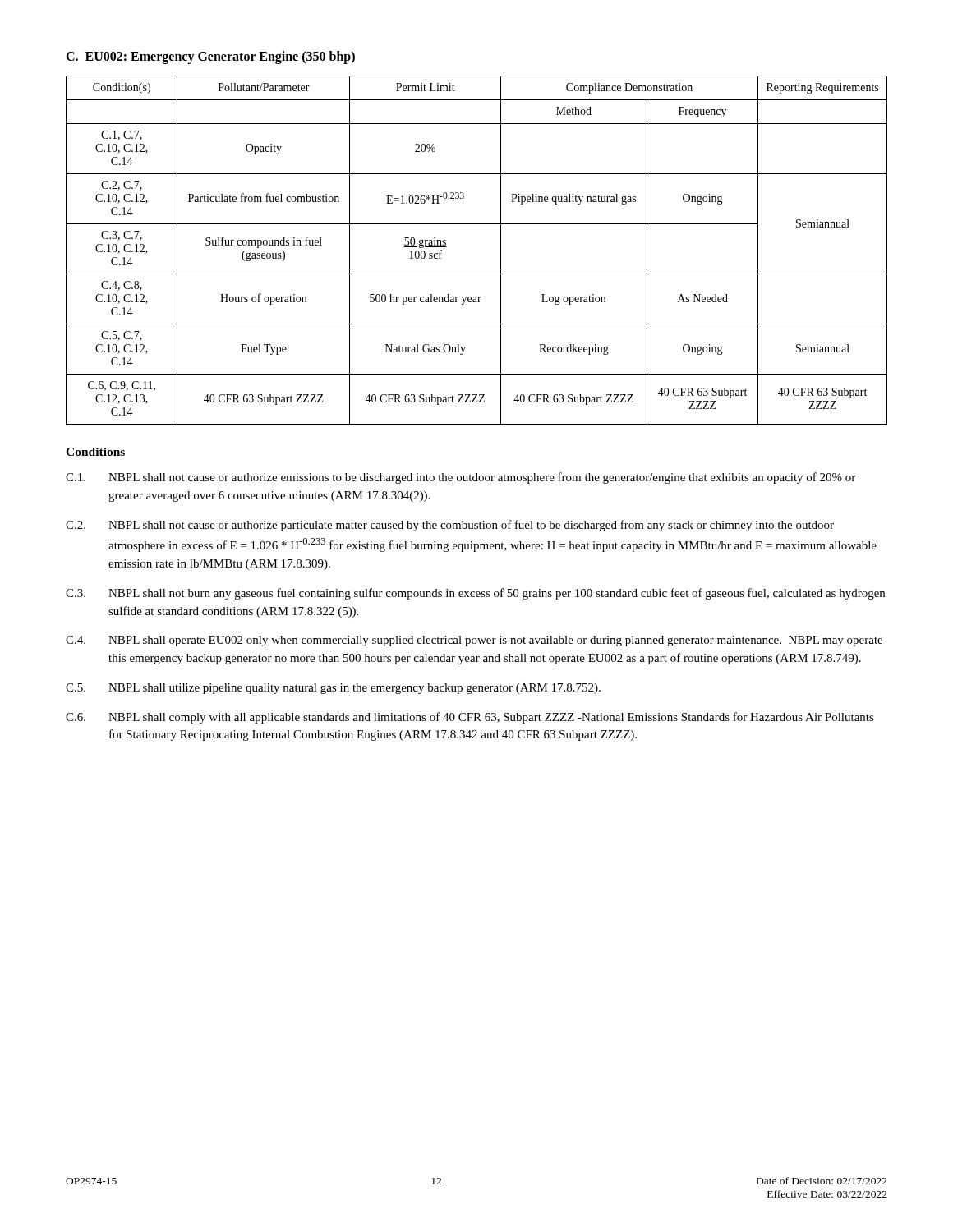
Task: Navigate to the element starting "C.3. NBPL shall"
Action: (x=476, y=602)
